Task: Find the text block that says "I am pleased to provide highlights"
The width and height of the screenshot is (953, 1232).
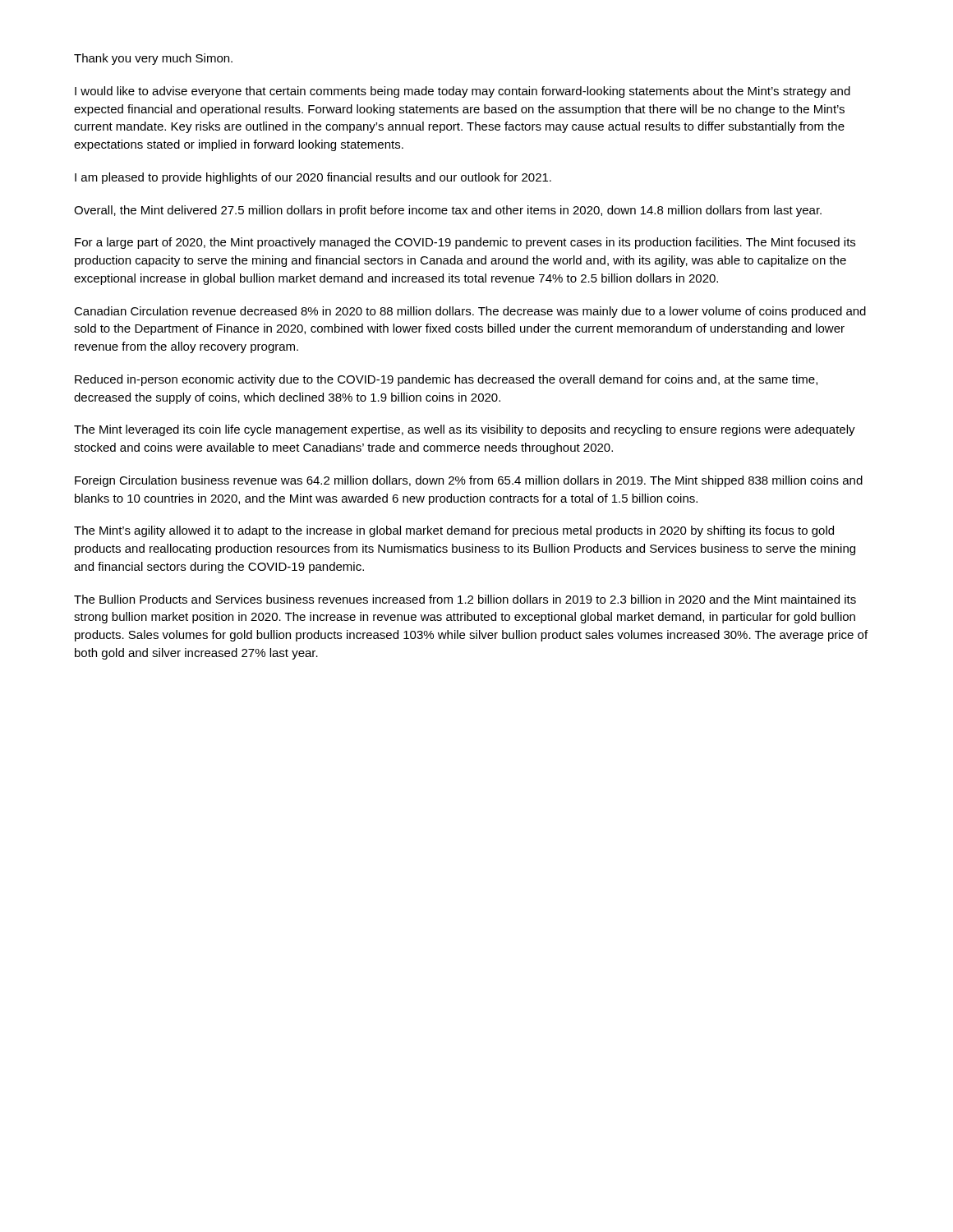Action: [x=313, y=177]
